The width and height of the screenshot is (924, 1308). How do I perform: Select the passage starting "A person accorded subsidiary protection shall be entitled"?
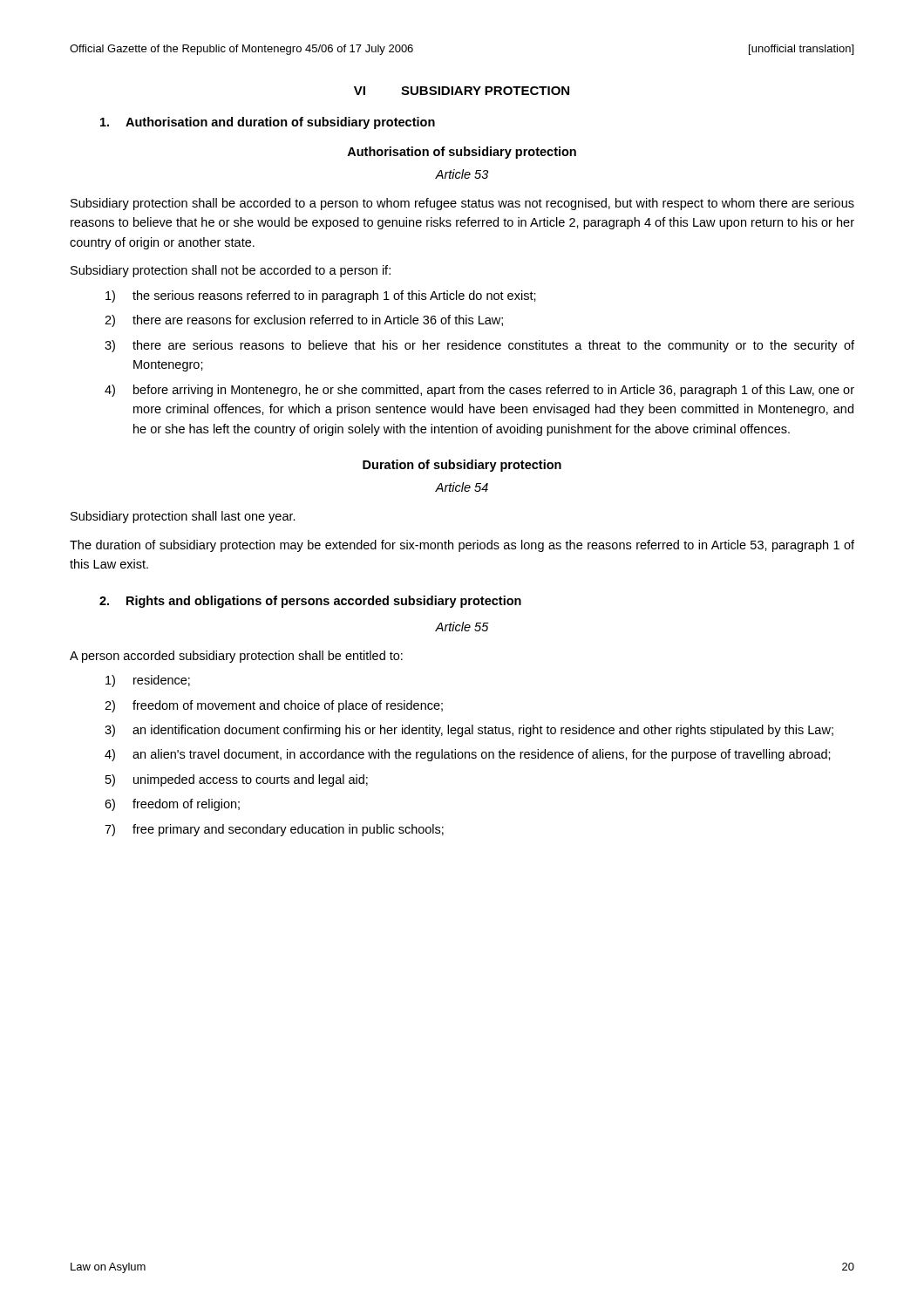point(237,655)
